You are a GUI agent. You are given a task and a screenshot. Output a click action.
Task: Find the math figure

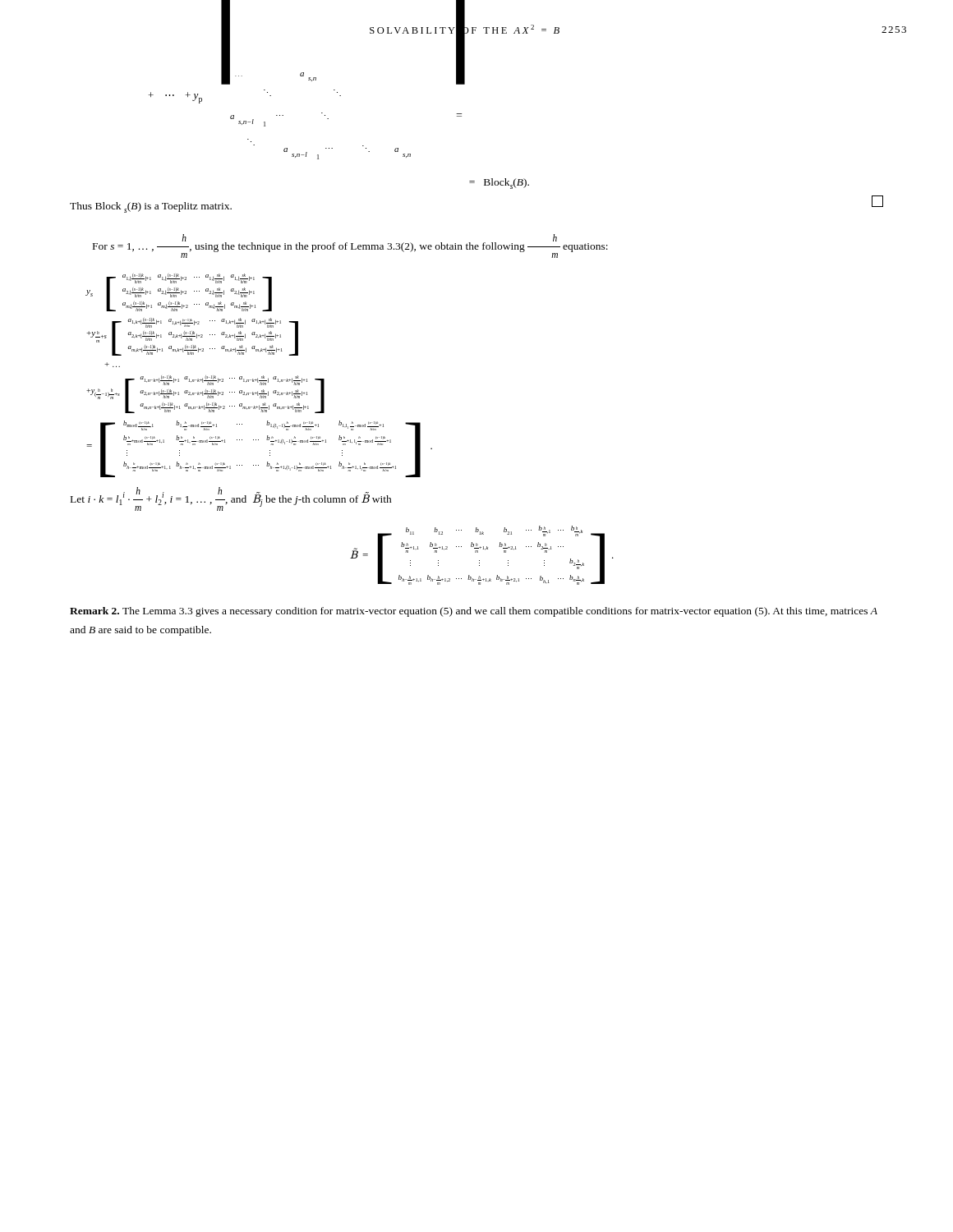476,122
